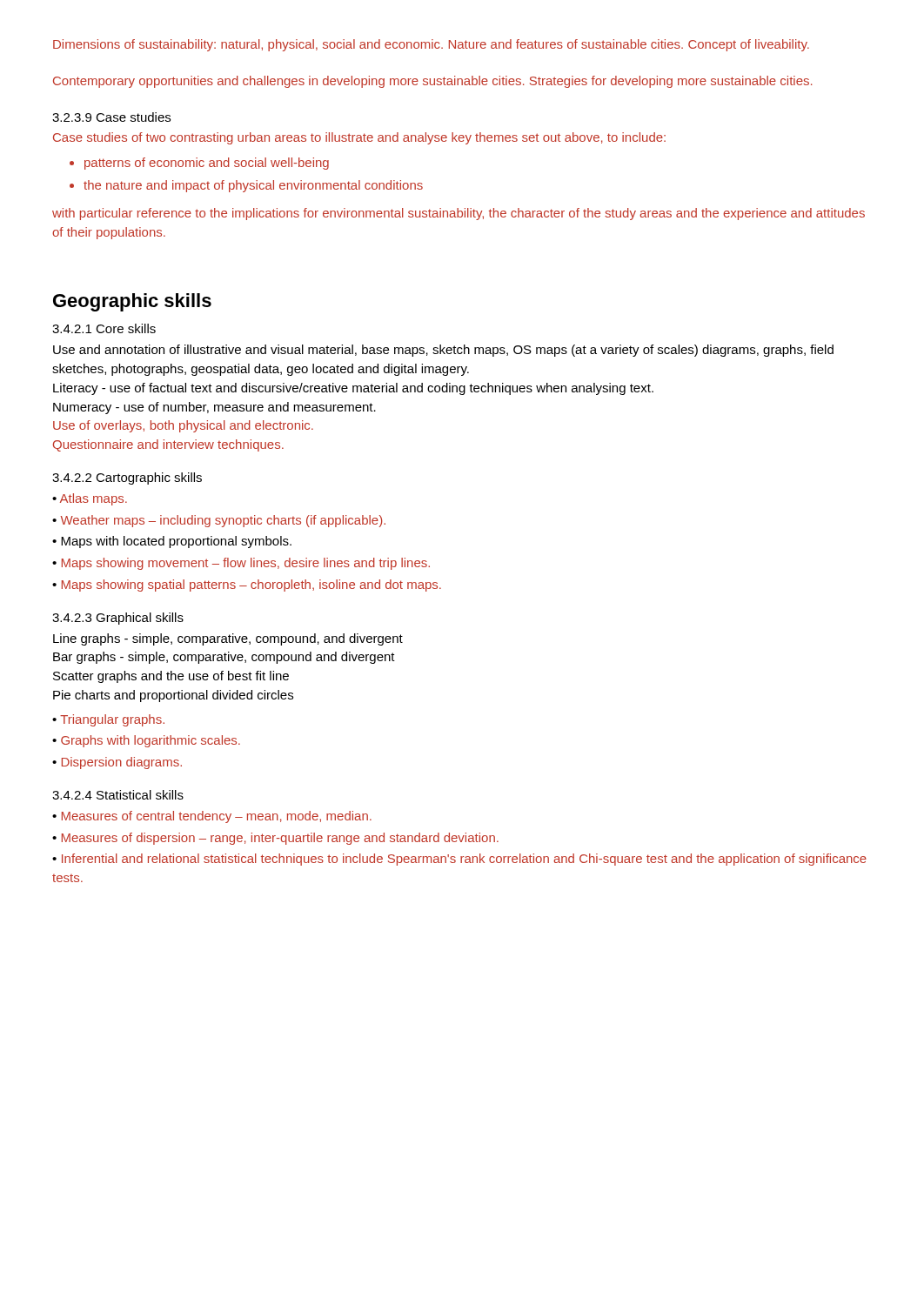Find the section header that says "3.2.3.9 Case studies"
Screen dimensions: 1305x924
pyautogui.click(x=112, y=117)
